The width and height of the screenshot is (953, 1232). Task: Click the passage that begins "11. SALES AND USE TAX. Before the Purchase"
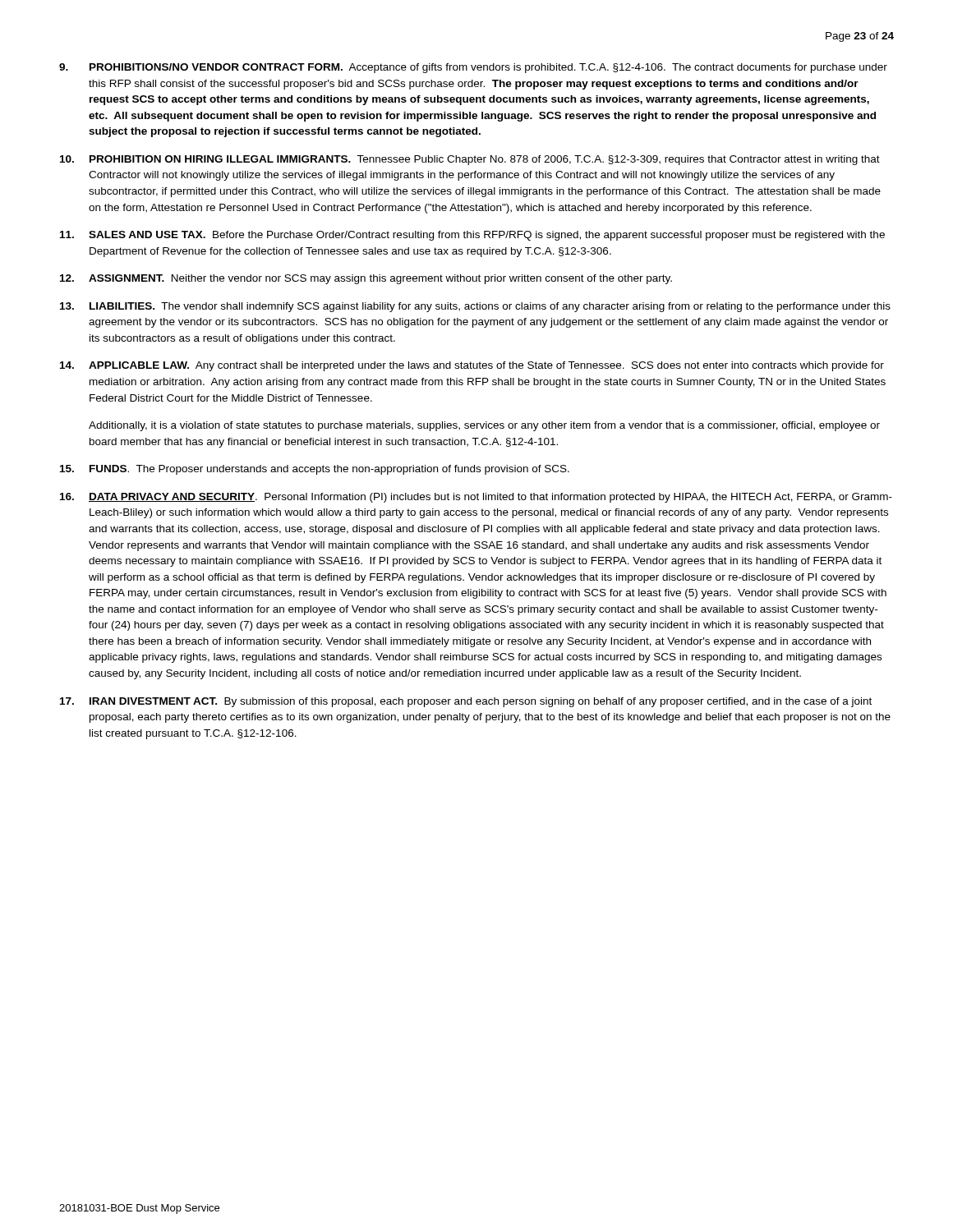pyautogui.click(x=476, y=243)
